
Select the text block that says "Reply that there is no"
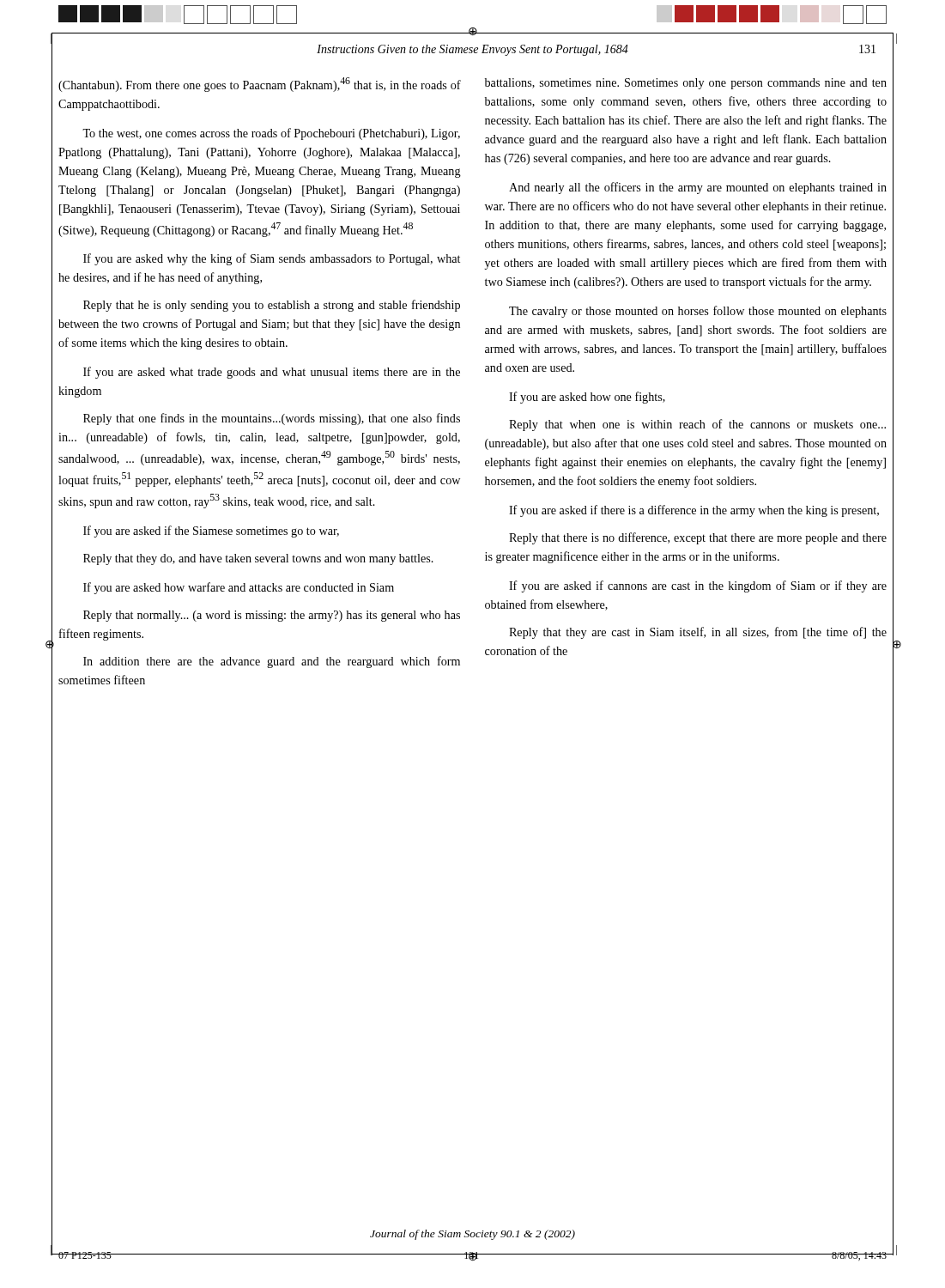[686, 547]
